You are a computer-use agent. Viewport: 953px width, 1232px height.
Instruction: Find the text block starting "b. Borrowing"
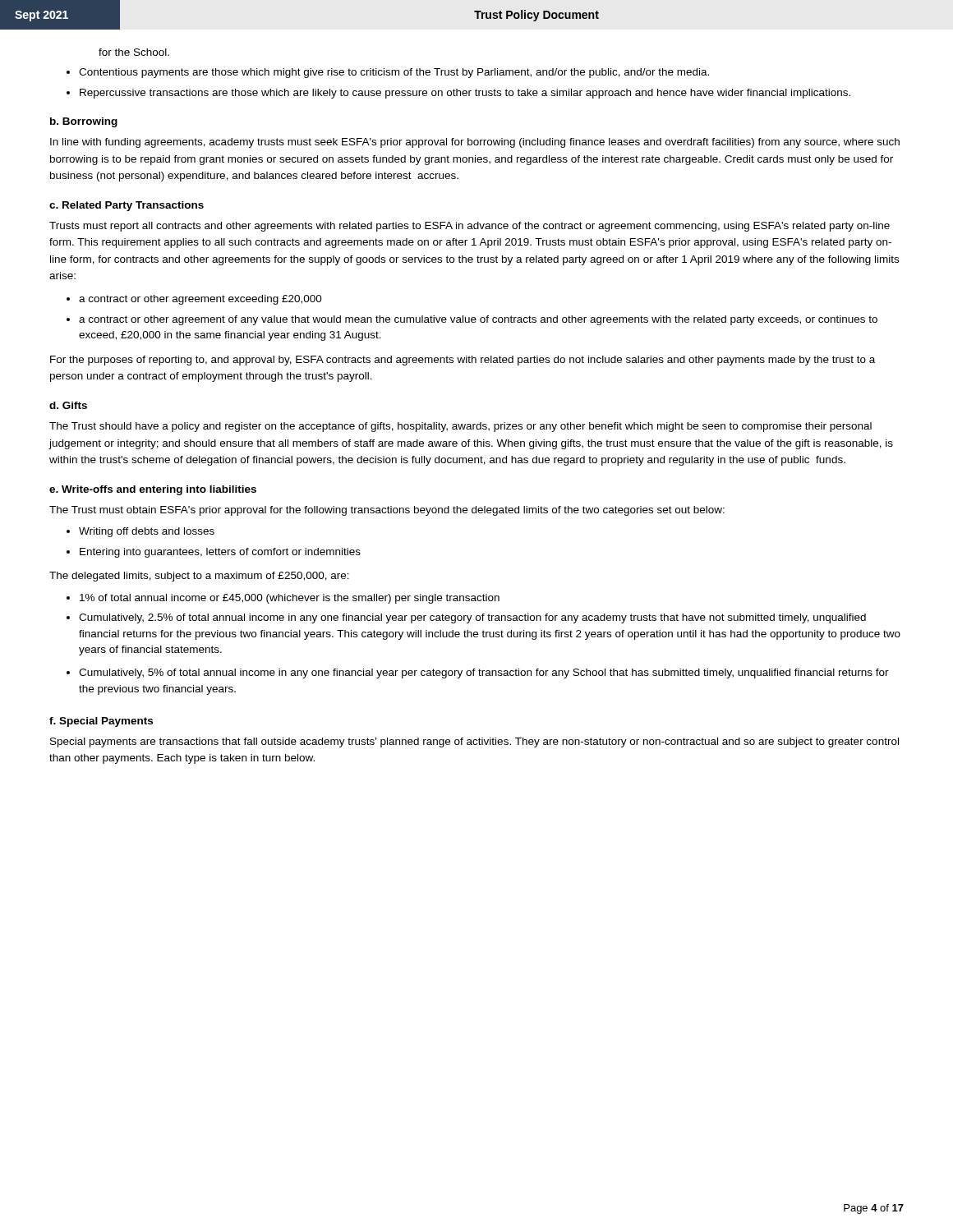point(83,121)
